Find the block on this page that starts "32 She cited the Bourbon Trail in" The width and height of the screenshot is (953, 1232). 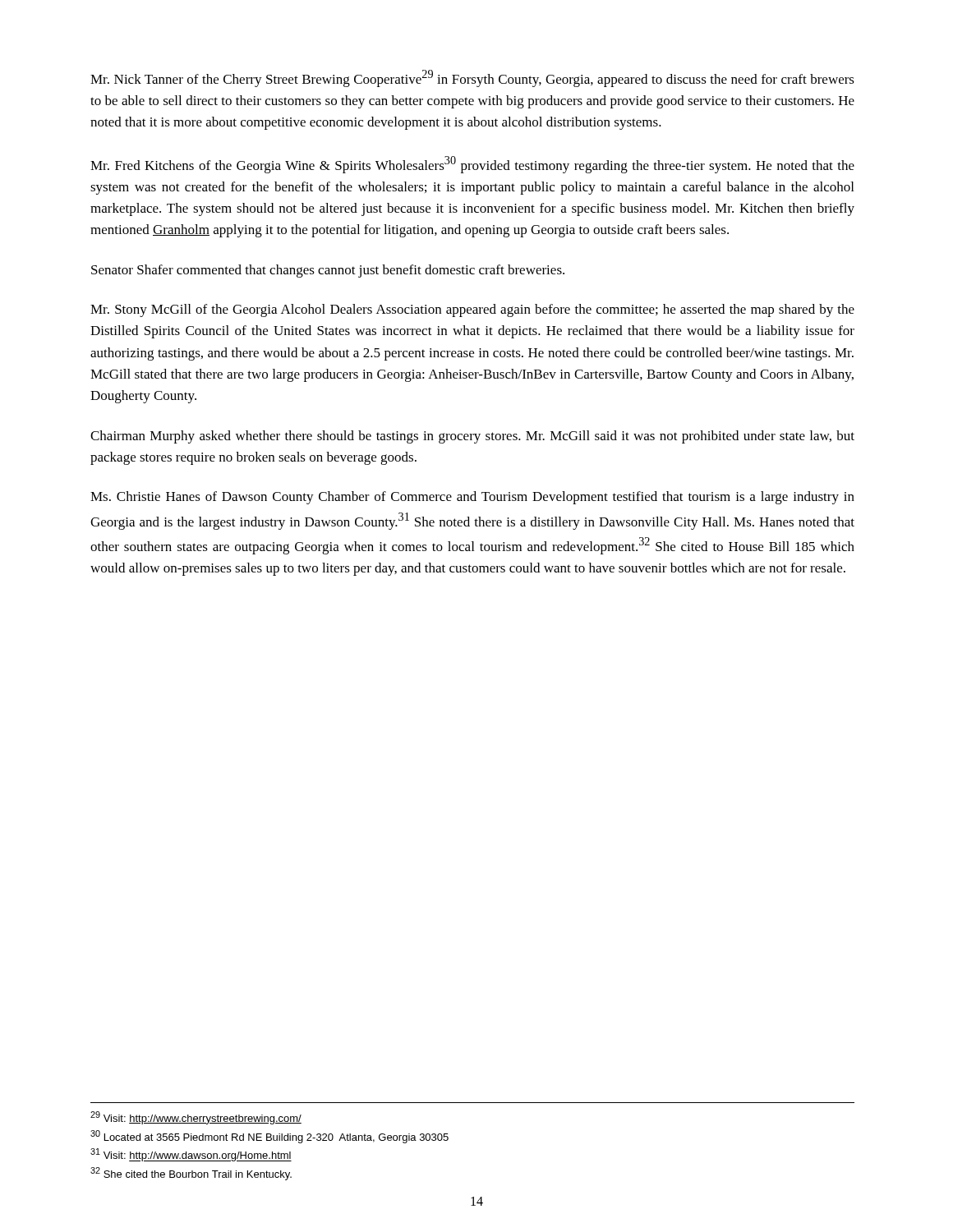[x=191, y=1173]
